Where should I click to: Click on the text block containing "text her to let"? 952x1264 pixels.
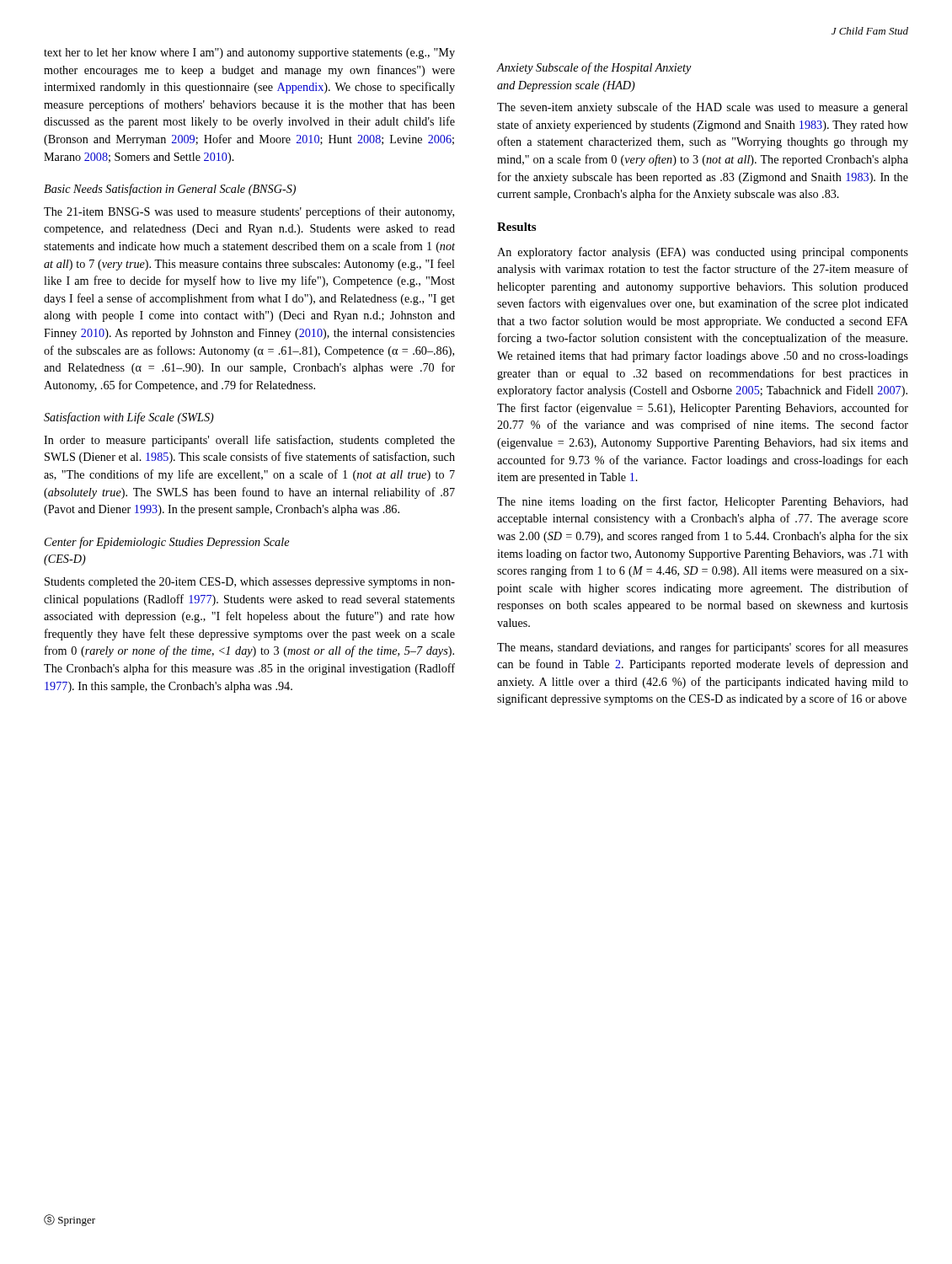249,105
